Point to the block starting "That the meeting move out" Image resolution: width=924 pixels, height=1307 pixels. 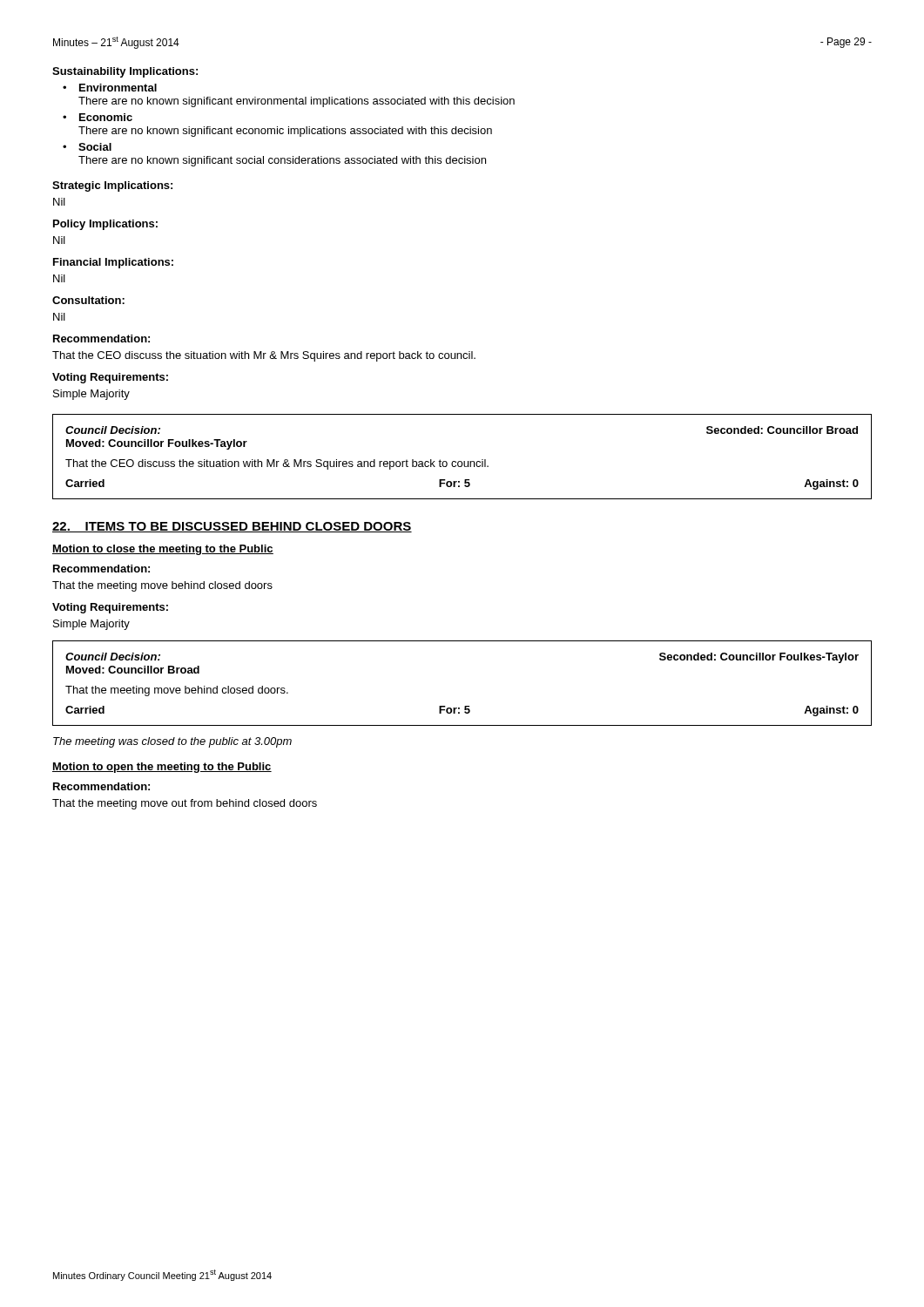185,803
